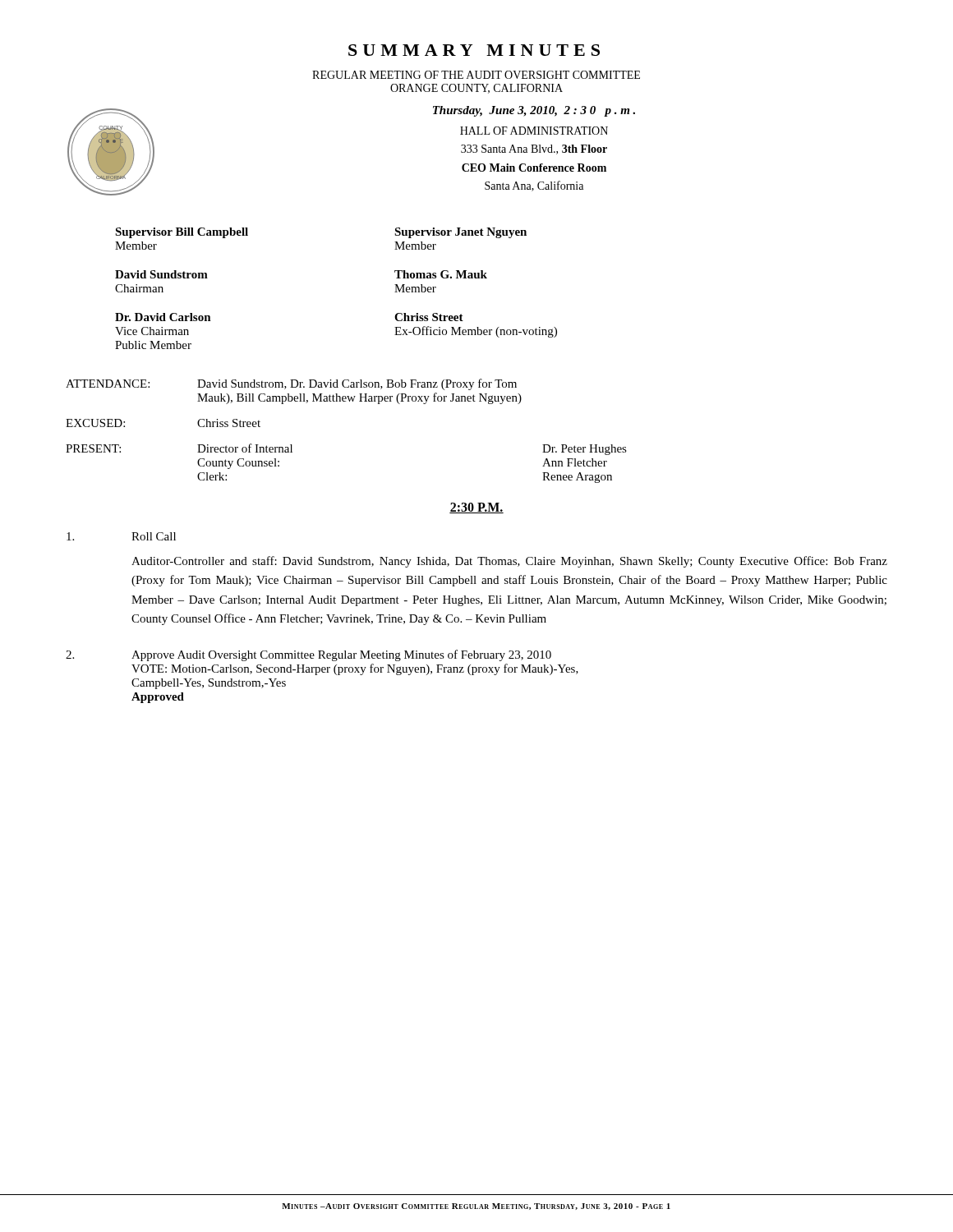Image resolution: width=953 pixels, height=1232 pixels.
Task: Select the logo
Action: click(111, 154)
